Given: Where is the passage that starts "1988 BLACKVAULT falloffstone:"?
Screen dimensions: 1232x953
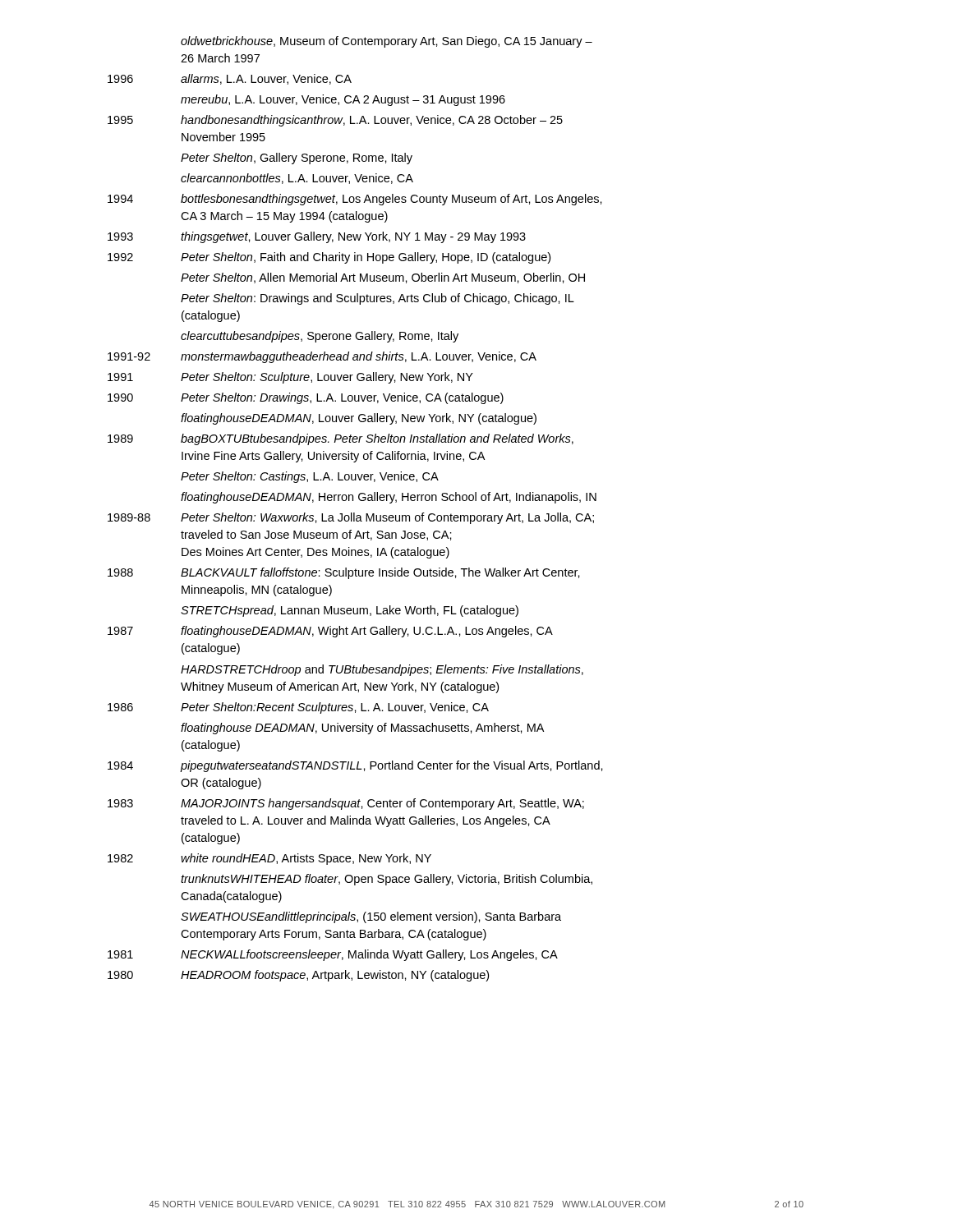Looking at the screenshot, I should pos(505,582).
